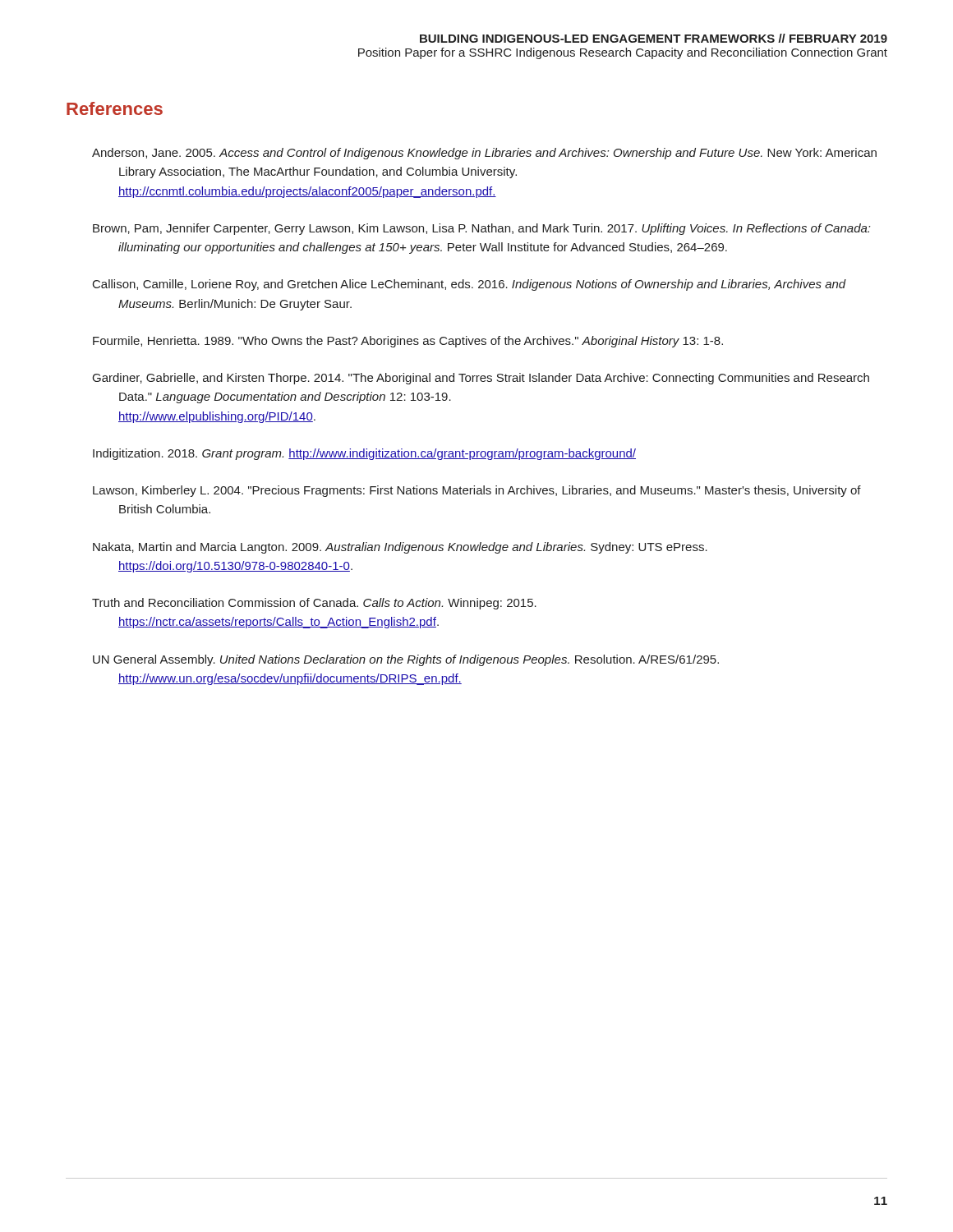This screenshot has height=1232, width=953.
Task: Navigate to the block starting "Indigitization. 2018. Grant program. http://www.indigitization.ca/grant-program/program-background/"
Action: pyautogui.click(x=490, y=453)
